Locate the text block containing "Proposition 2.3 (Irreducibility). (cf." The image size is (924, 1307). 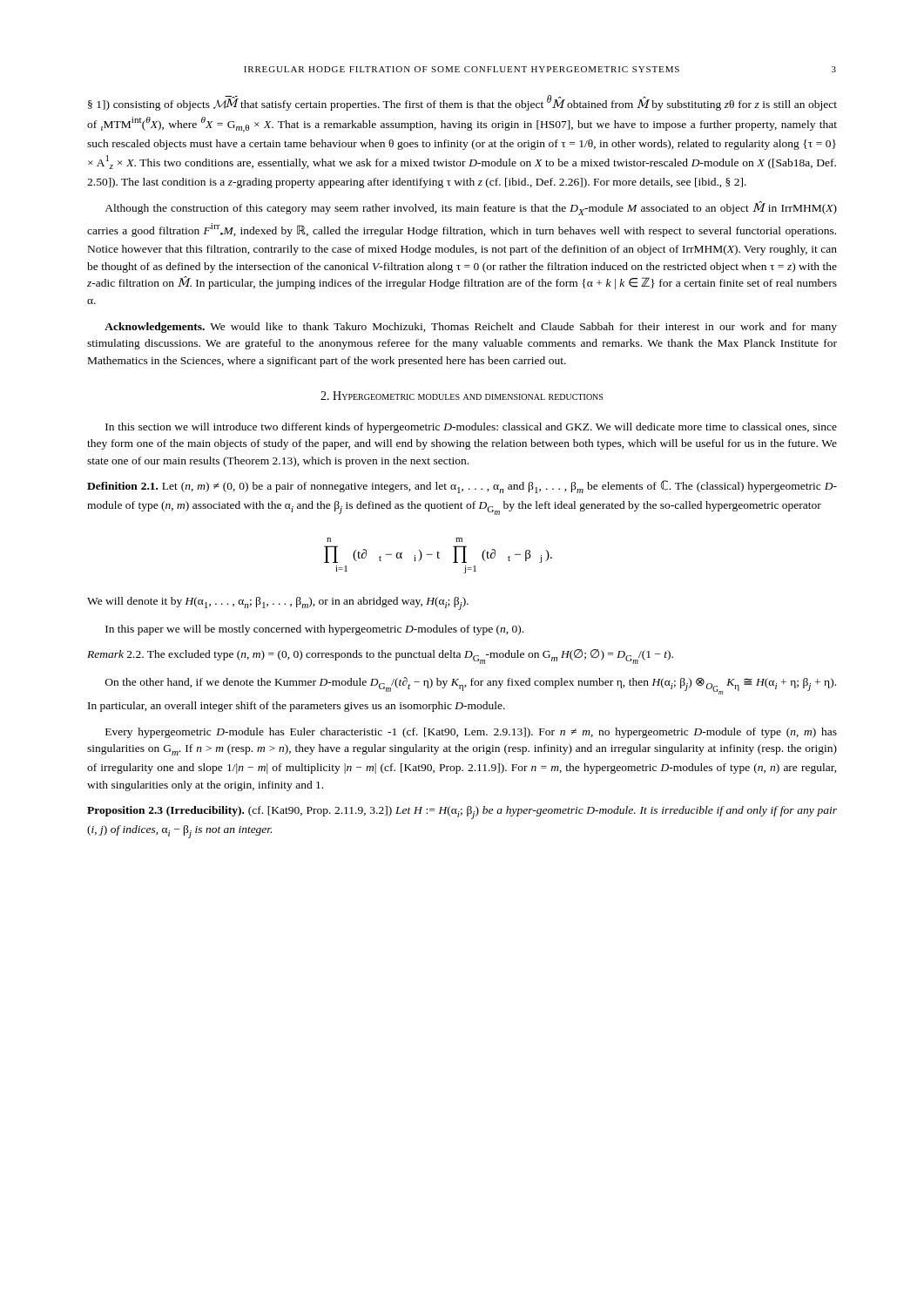[462, 821]
